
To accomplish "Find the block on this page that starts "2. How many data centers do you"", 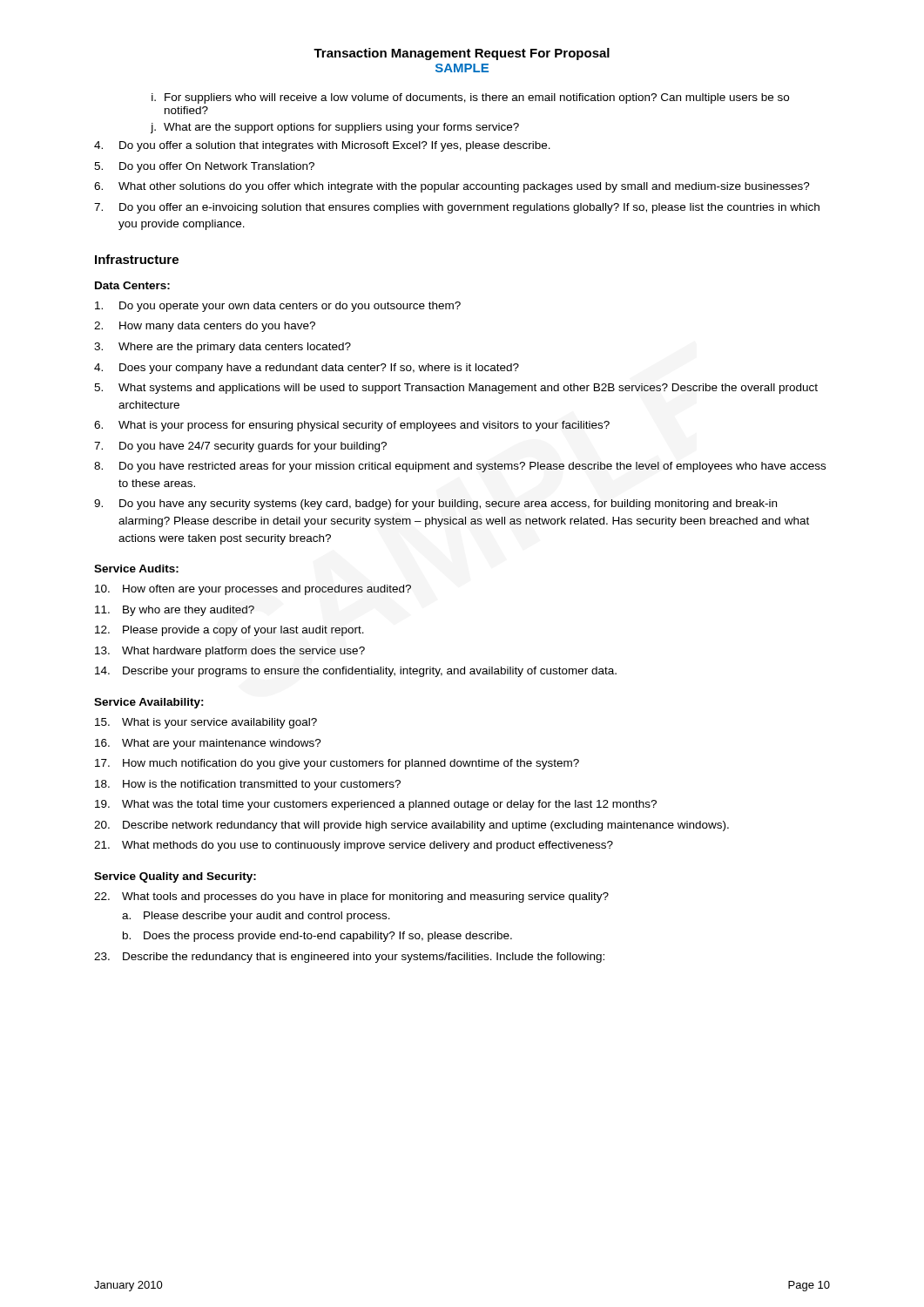I will (205, 326).
